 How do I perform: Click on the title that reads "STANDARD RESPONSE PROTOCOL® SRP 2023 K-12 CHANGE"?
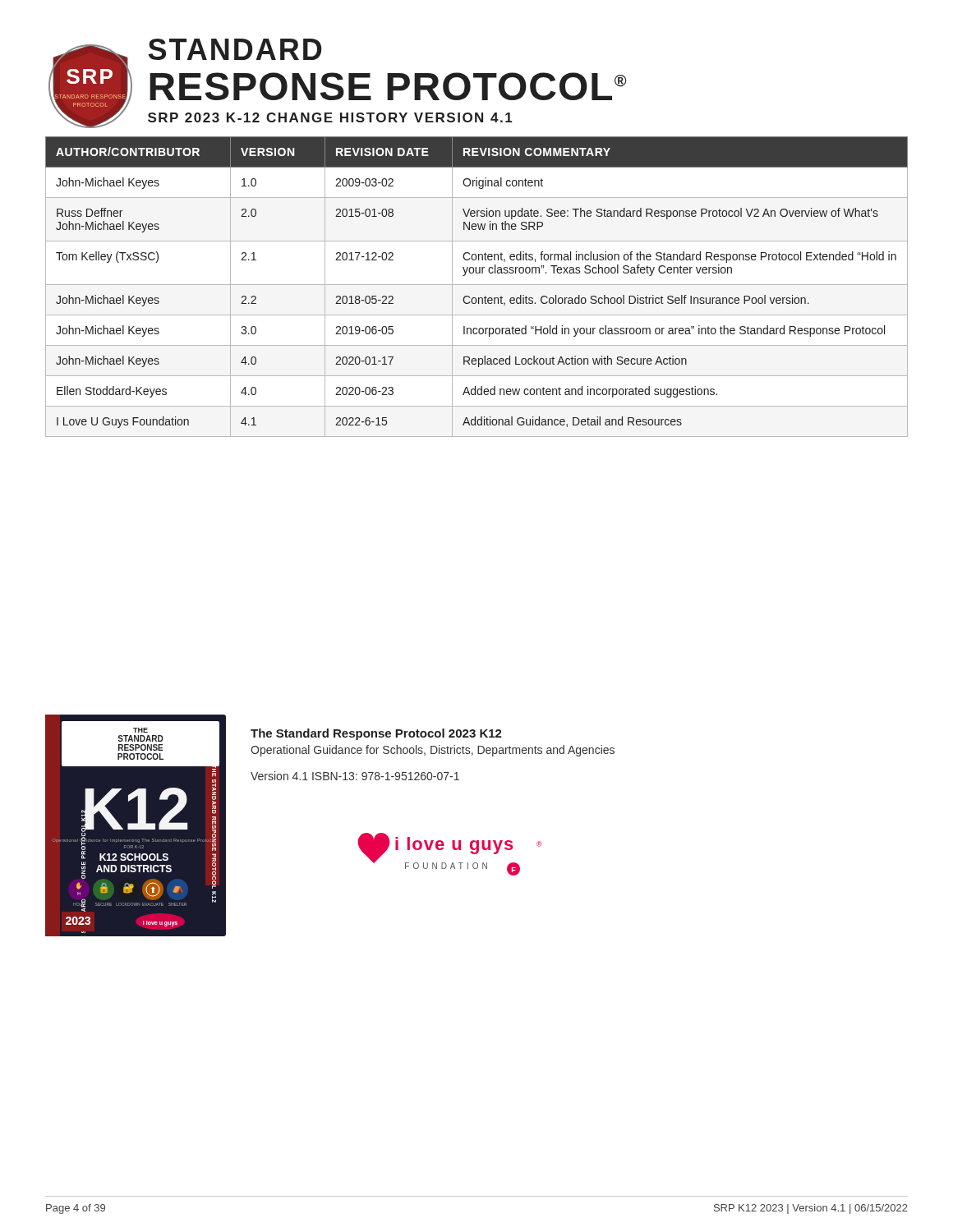pos(387,84)
